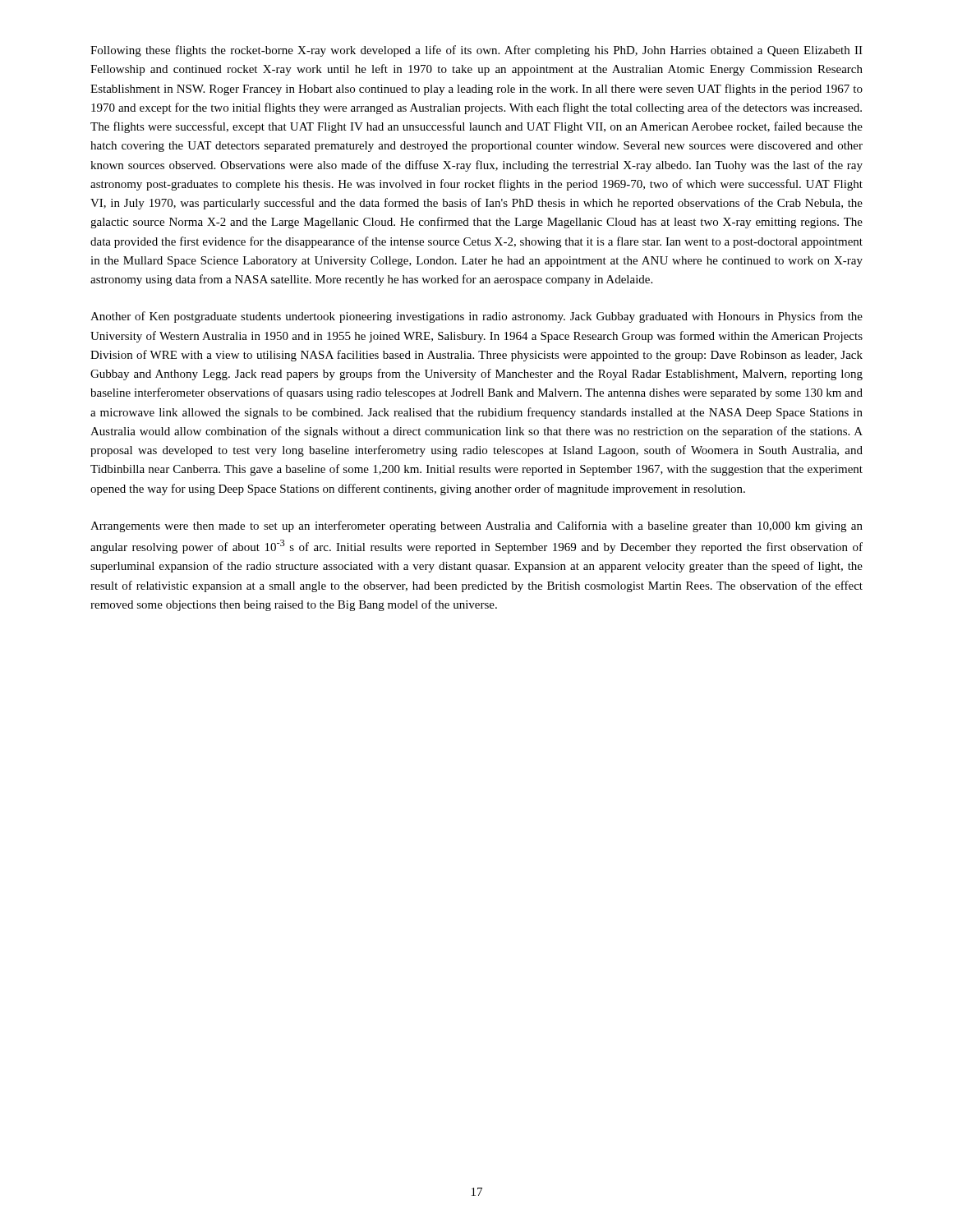Image resolution: width=953 pixels, height=1232 pixels.
Task: Point to the block beginning "Arrangements were then made to set"
Action: (476, 565)
